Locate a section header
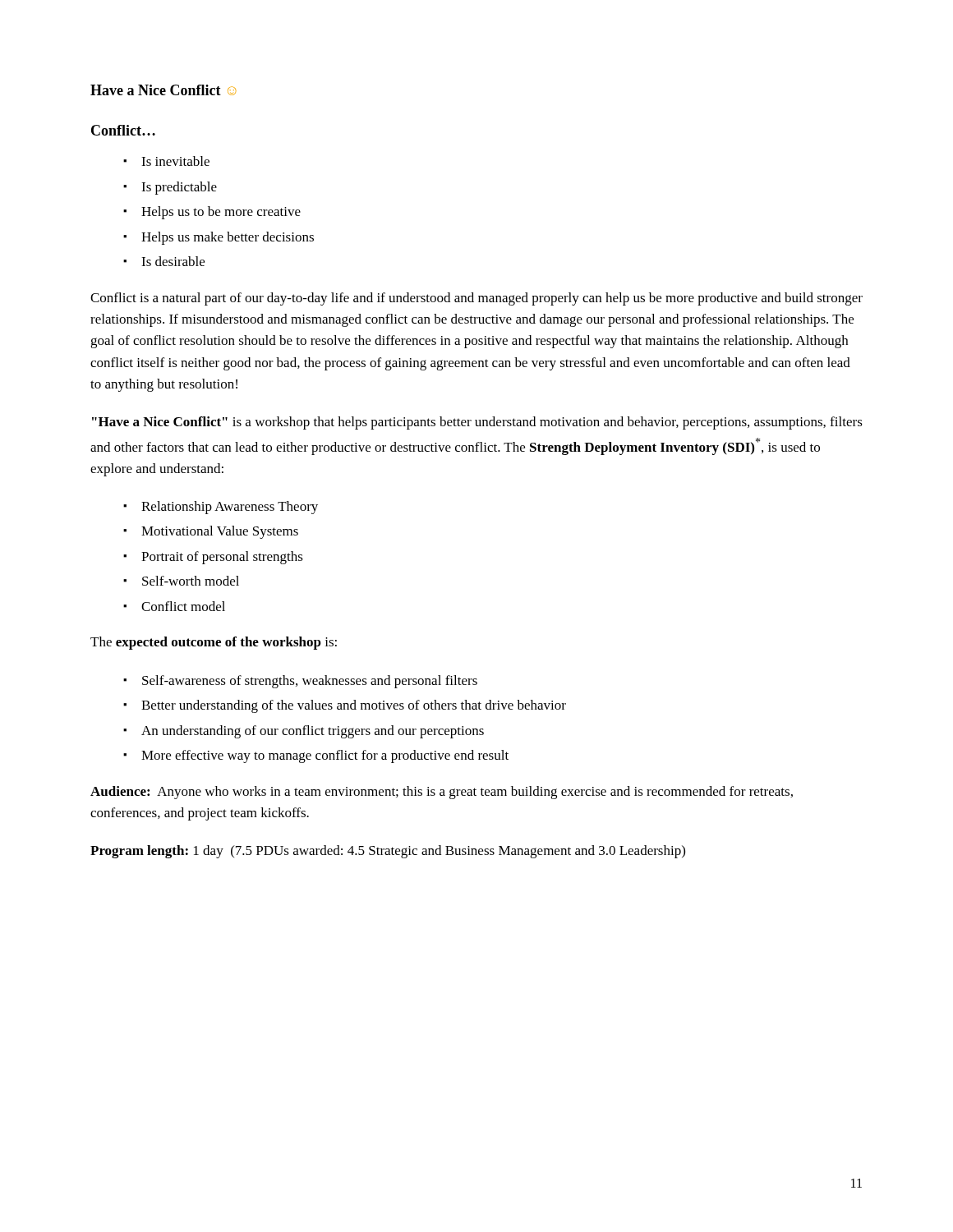This screenshot has height=1232, width=953. pyautogui.click(x=123, y=131)
